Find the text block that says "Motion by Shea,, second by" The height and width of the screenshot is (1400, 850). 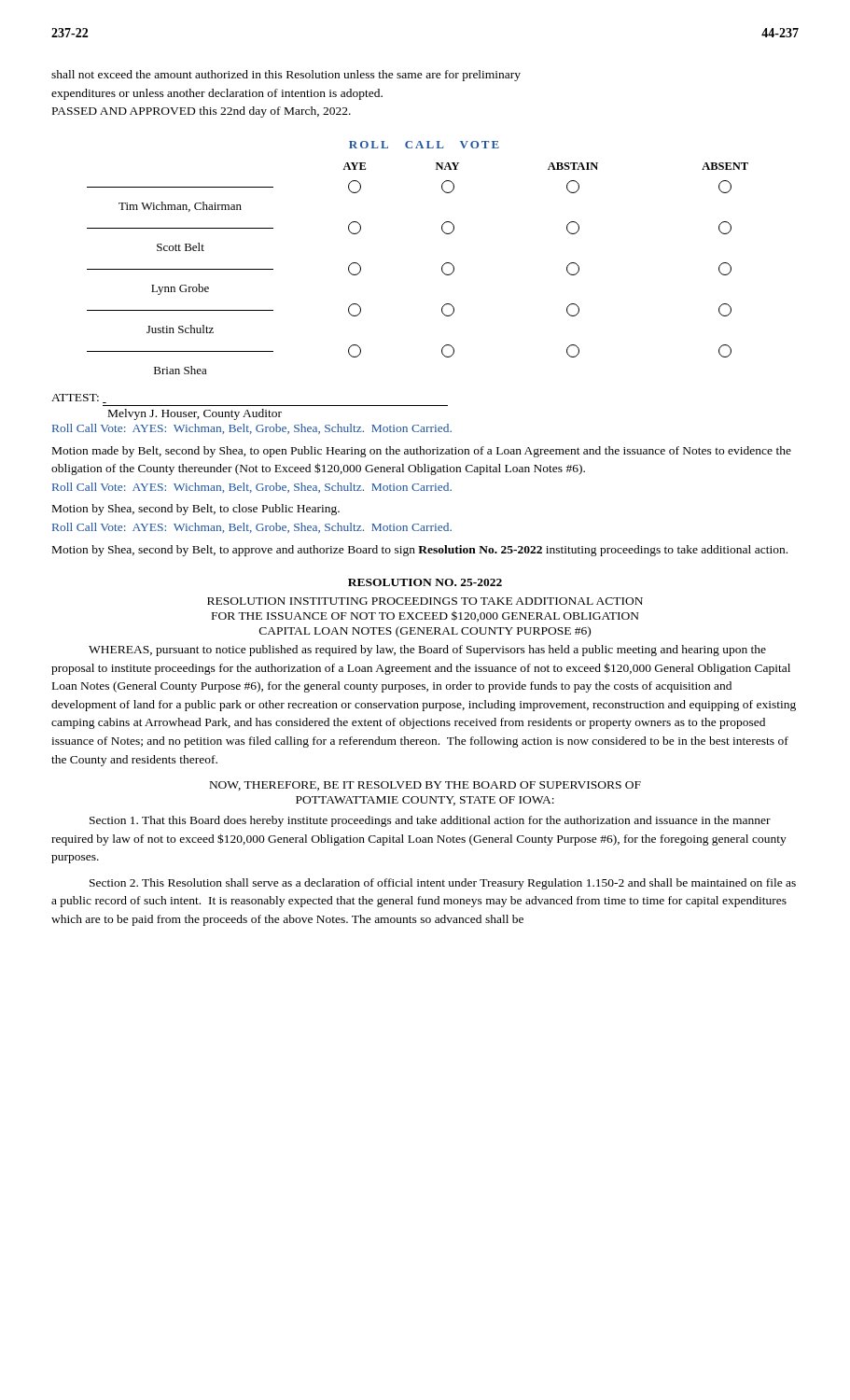tap(252, 518)
